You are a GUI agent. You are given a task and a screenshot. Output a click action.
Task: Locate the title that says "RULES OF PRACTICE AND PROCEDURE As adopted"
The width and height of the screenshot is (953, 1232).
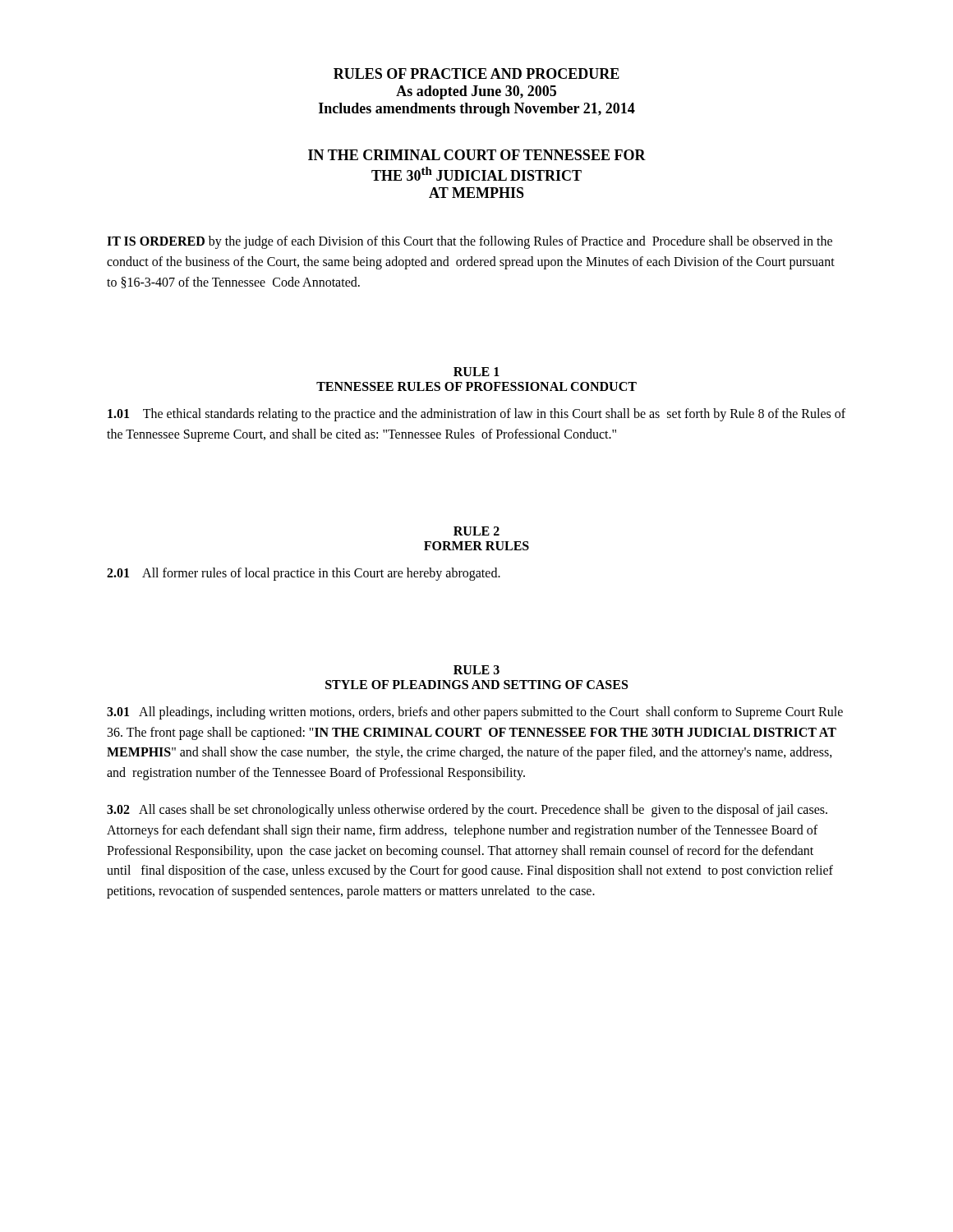pyautogui.click(x=476, y=92)
